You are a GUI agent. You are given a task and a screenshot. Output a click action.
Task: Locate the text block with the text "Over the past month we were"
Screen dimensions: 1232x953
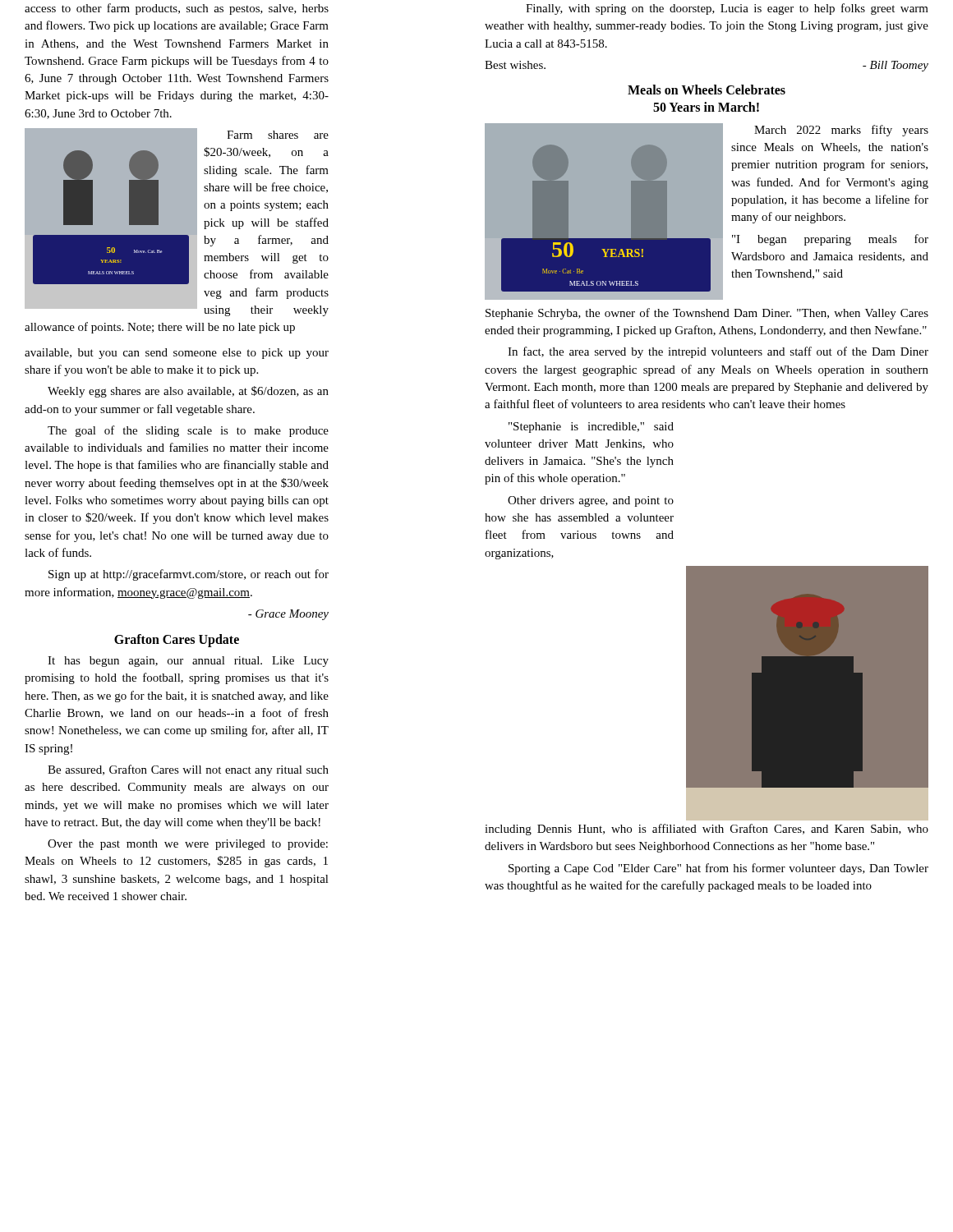(x=177, y=870)
